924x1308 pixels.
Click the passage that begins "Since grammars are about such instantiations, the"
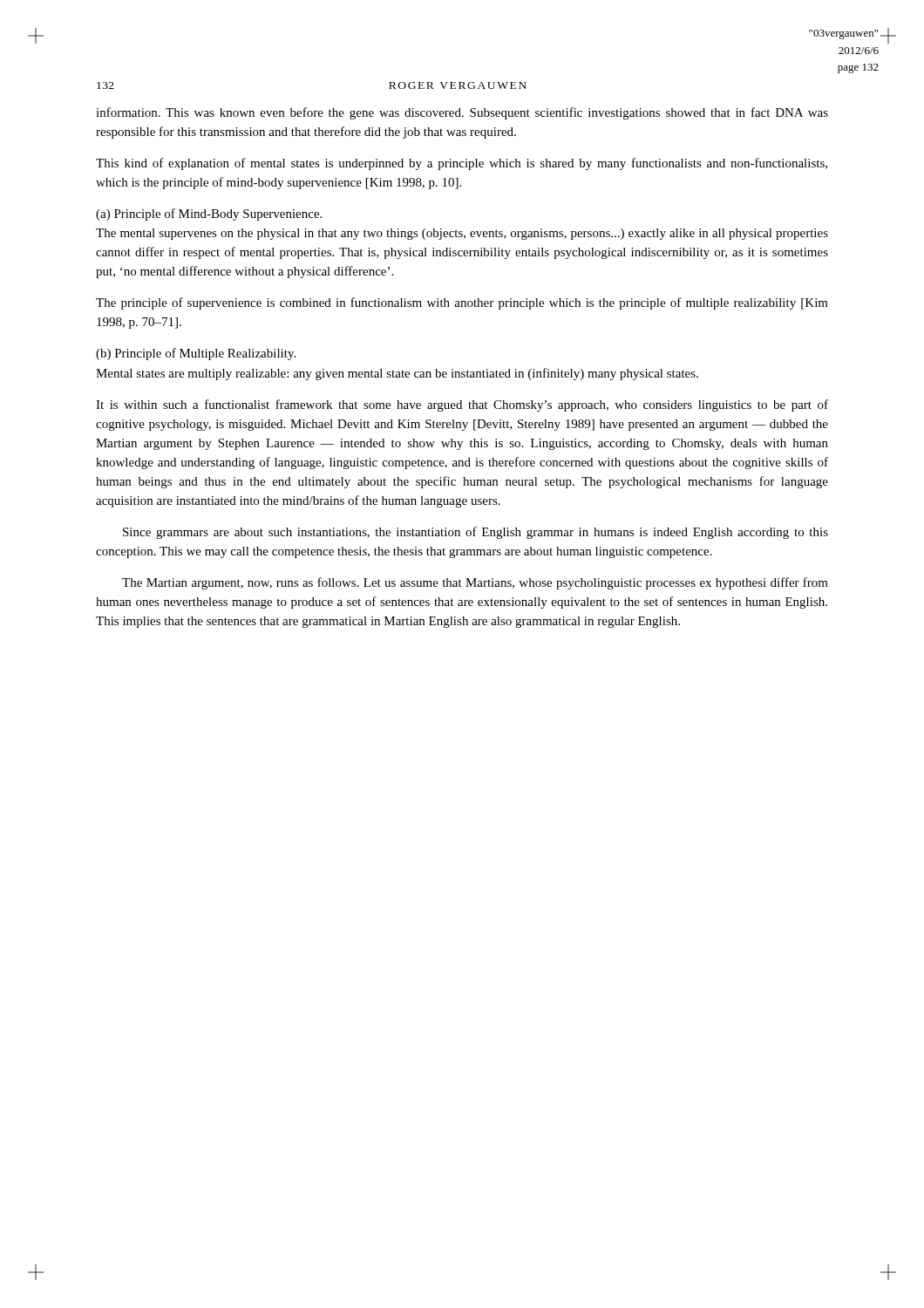pyautogui.click(x=462, y=541)
